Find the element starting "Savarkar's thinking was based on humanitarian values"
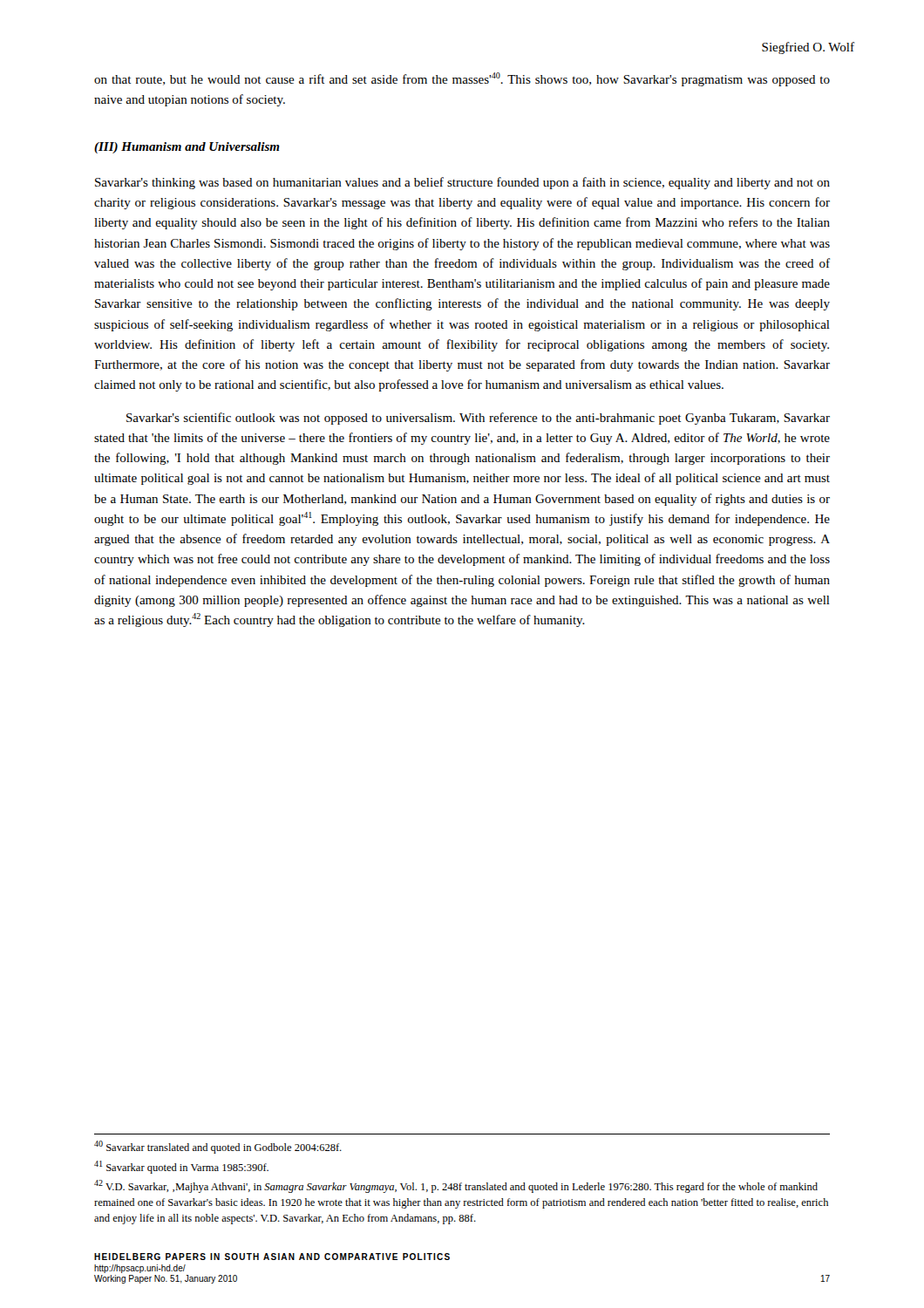The image size is (924, 1308). pos(462,283)
